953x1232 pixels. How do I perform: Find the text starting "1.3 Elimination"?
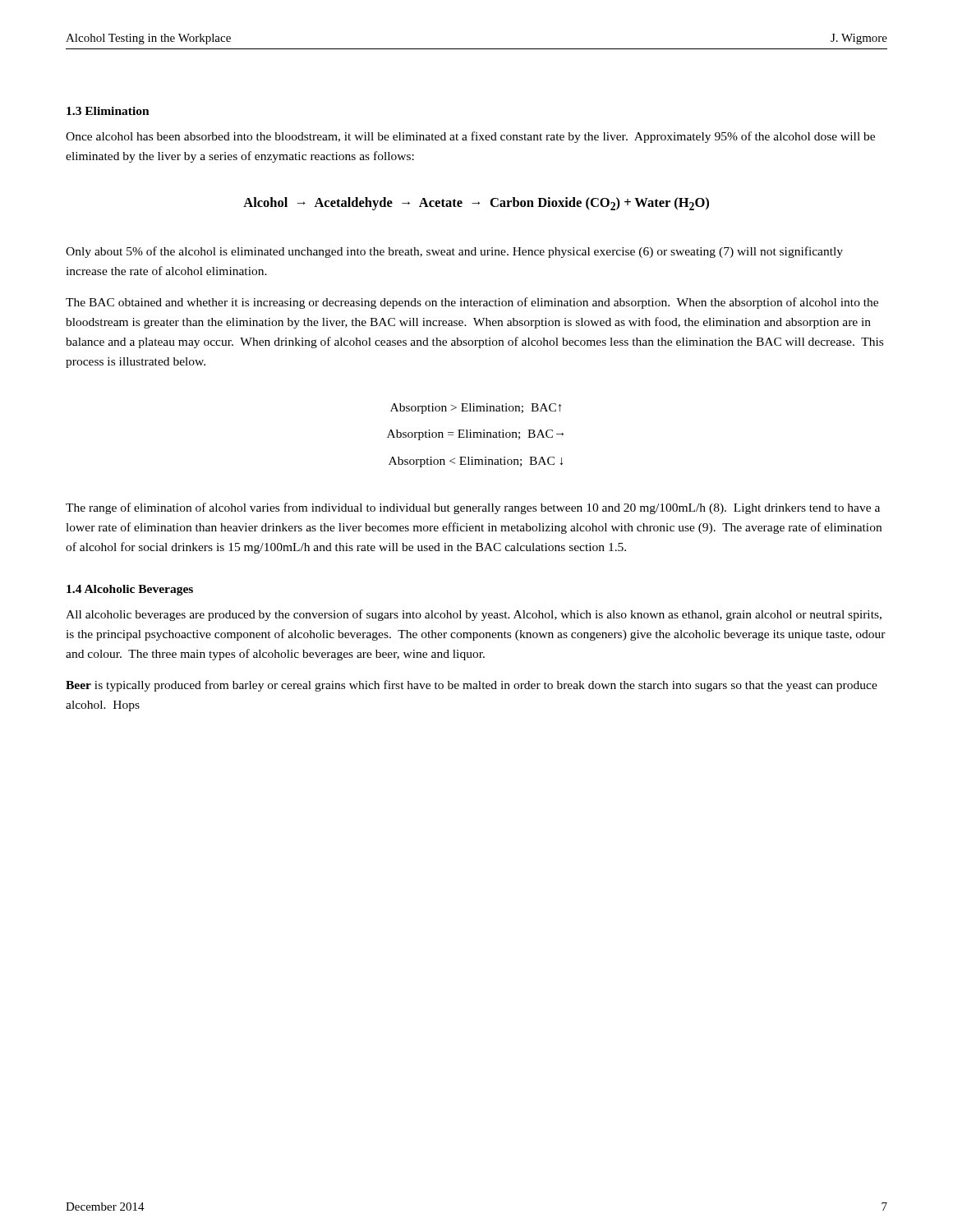point(107,110)
